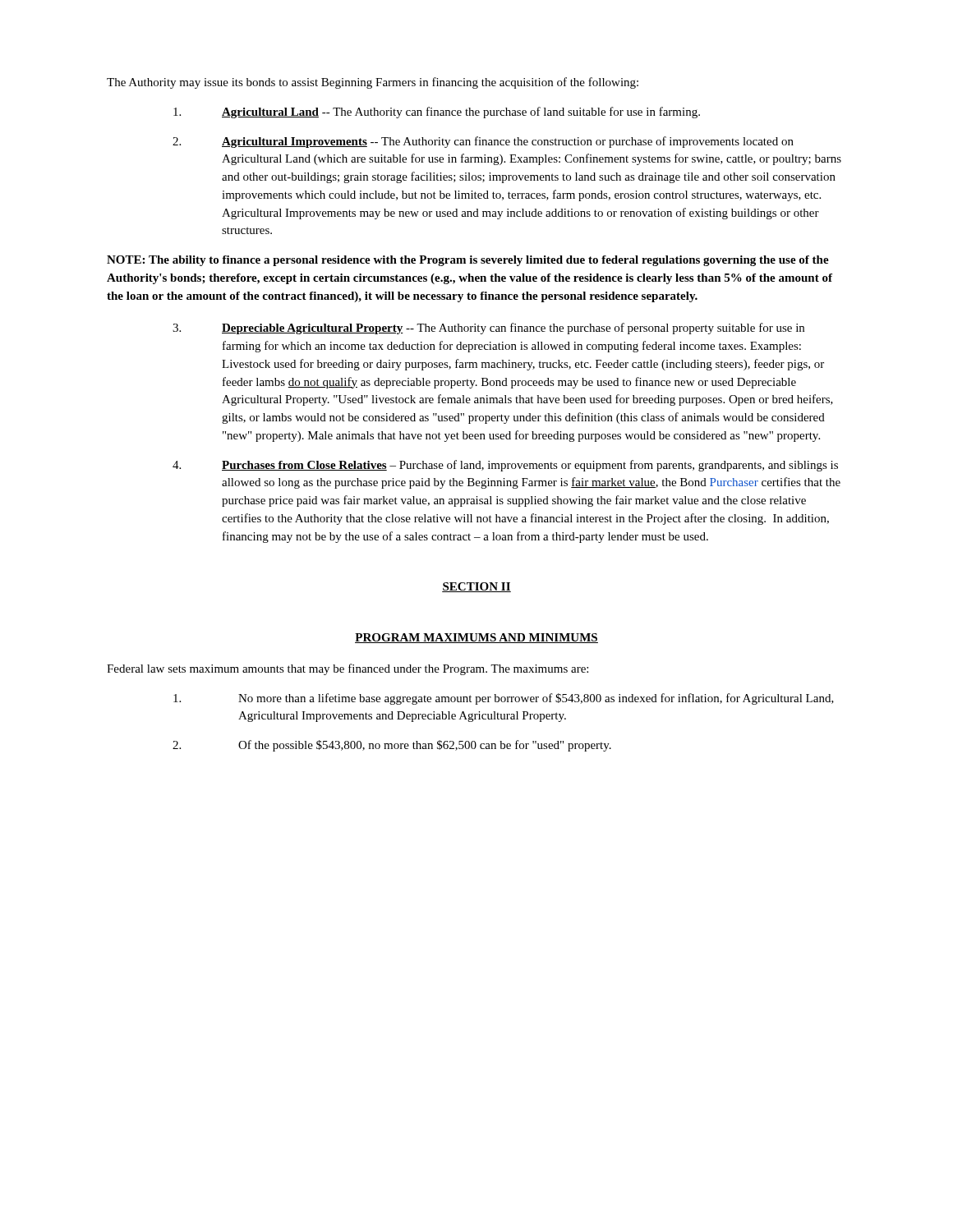The height and width of the screenshot is (1232, 953).
Task: Find the section header that says "SECTION II"
Action: (476, 587)
